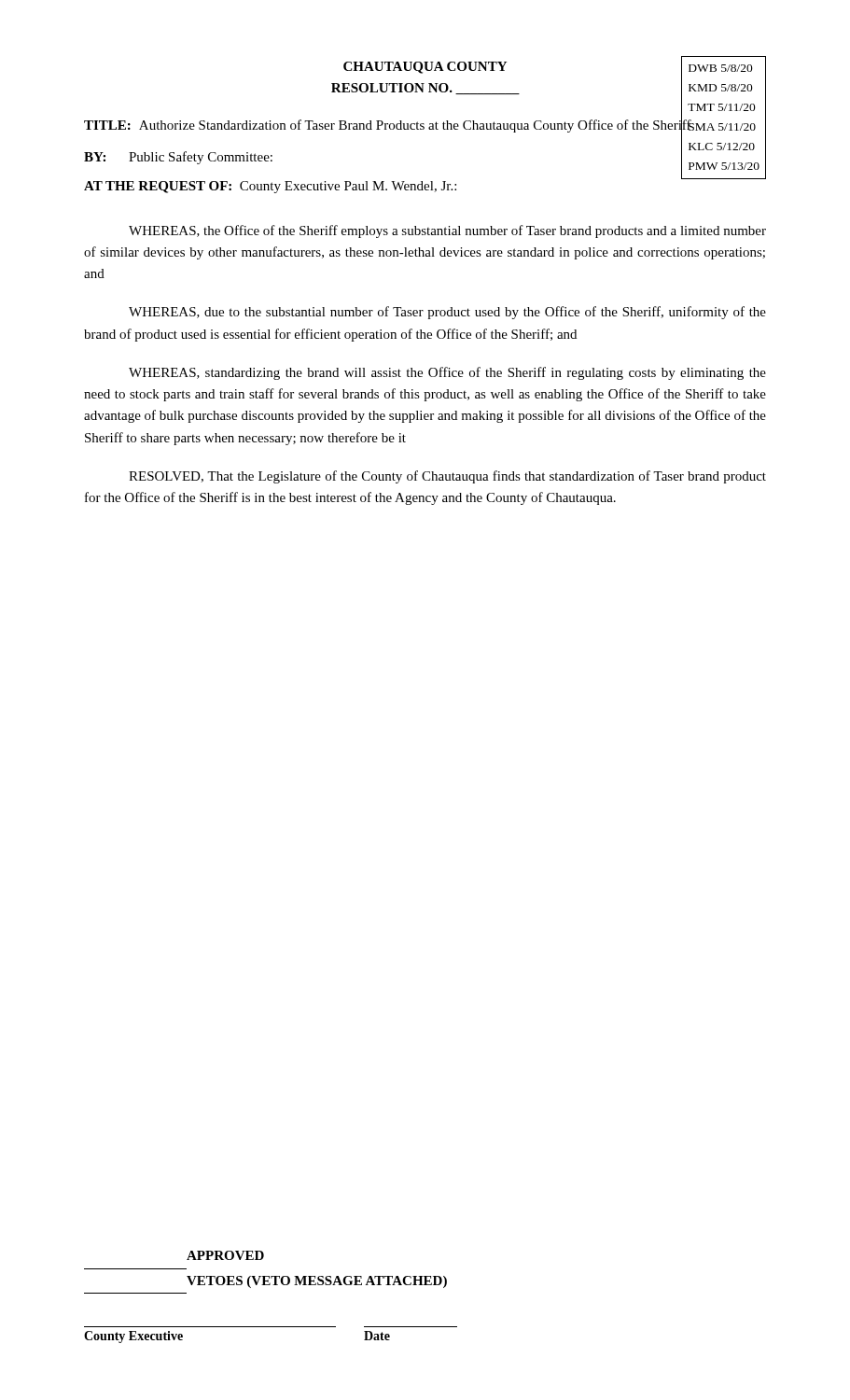Find the text block containing "WHEREAS, the Office of the Sheriff employs a"
850x1400 pixels.
[x=425, y=252]
